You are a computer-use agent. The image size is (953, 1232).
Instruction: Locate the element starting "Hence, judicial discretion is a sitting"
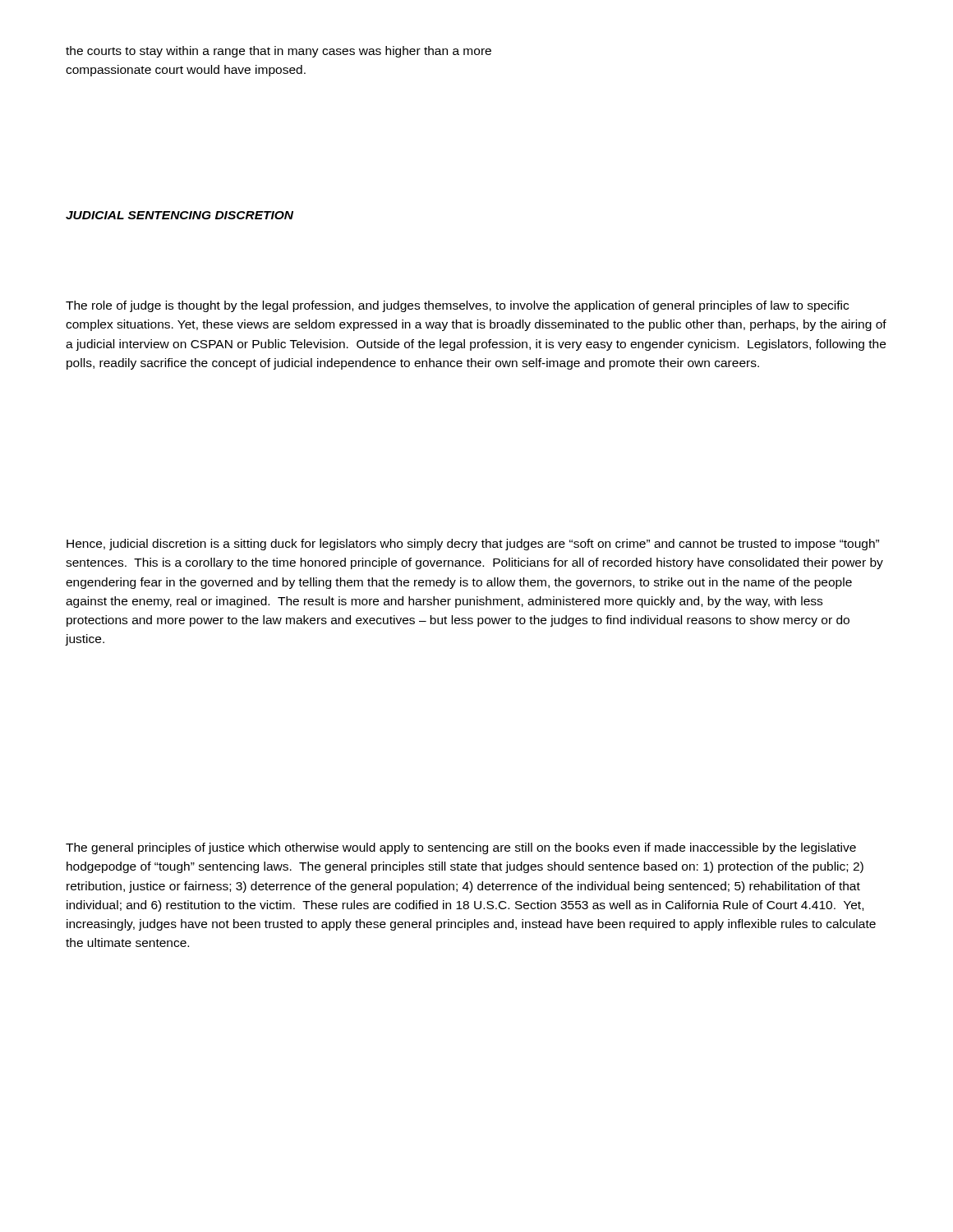click(x=474, y=591)
